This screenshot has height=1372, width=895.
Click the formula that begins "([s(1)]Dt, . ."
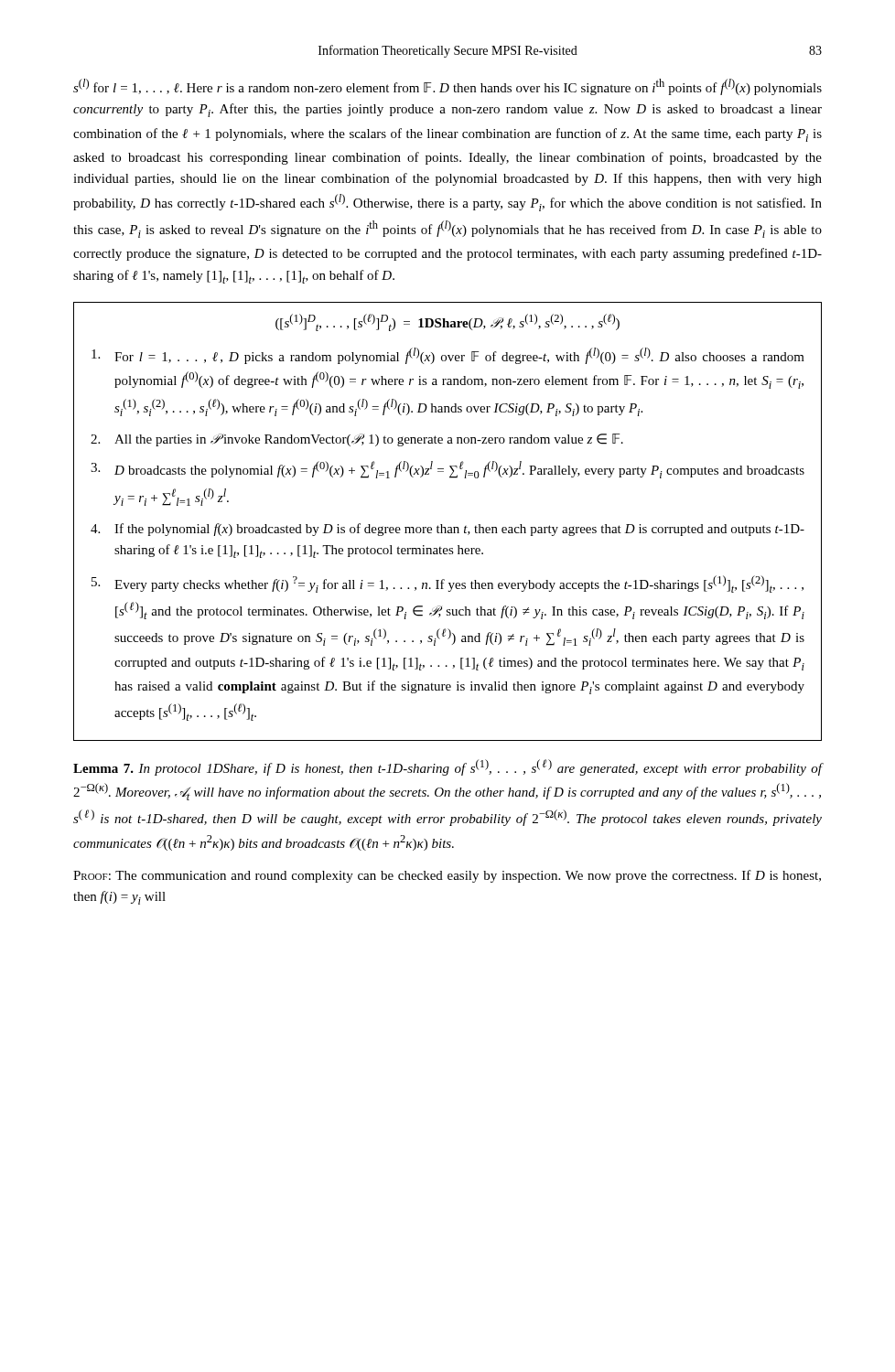point(448,323)
